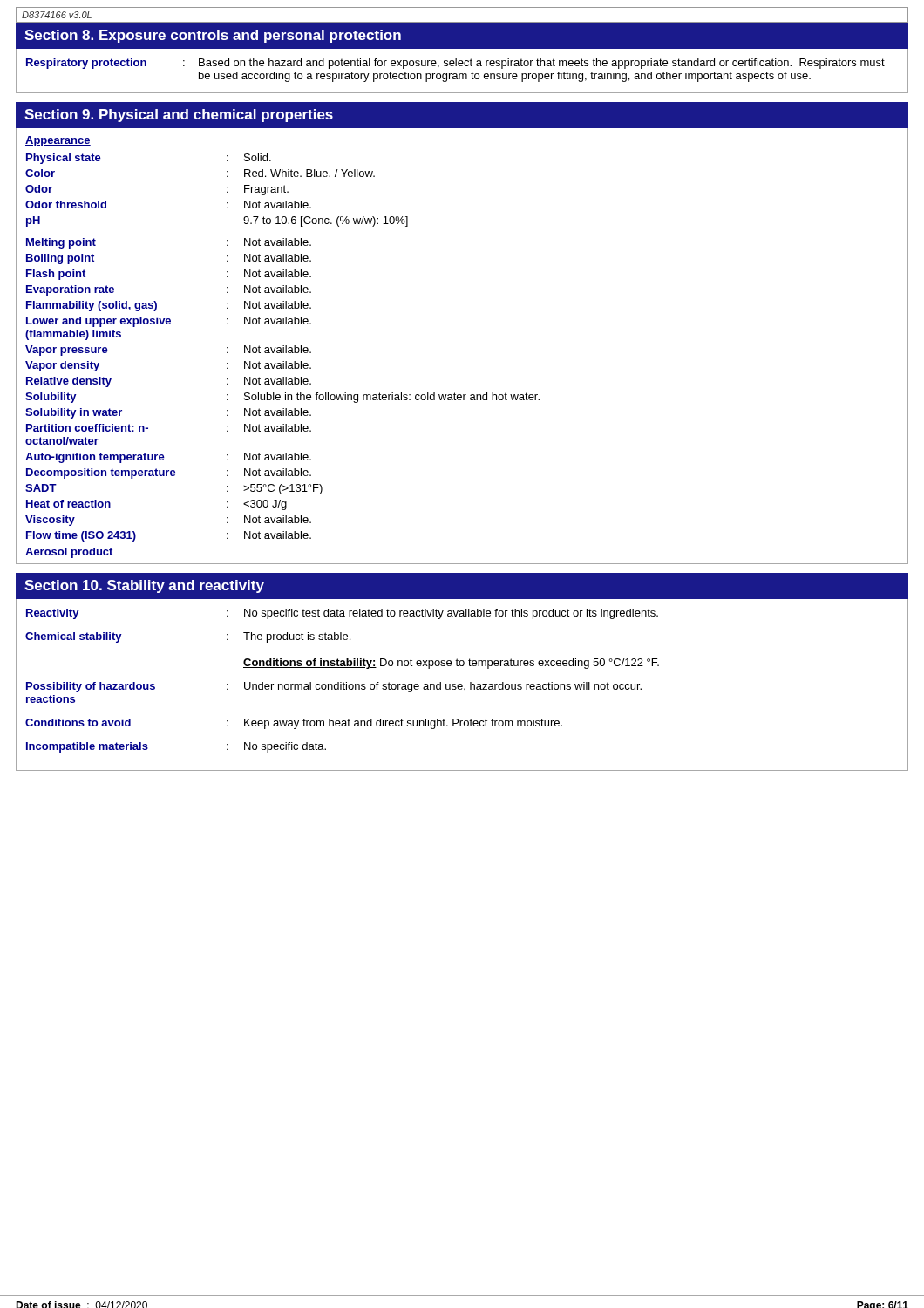The image size is (924, 1308).
Task: Locate the section header containing "Section 8. Exposure"
Action: (x=213, y=35)
